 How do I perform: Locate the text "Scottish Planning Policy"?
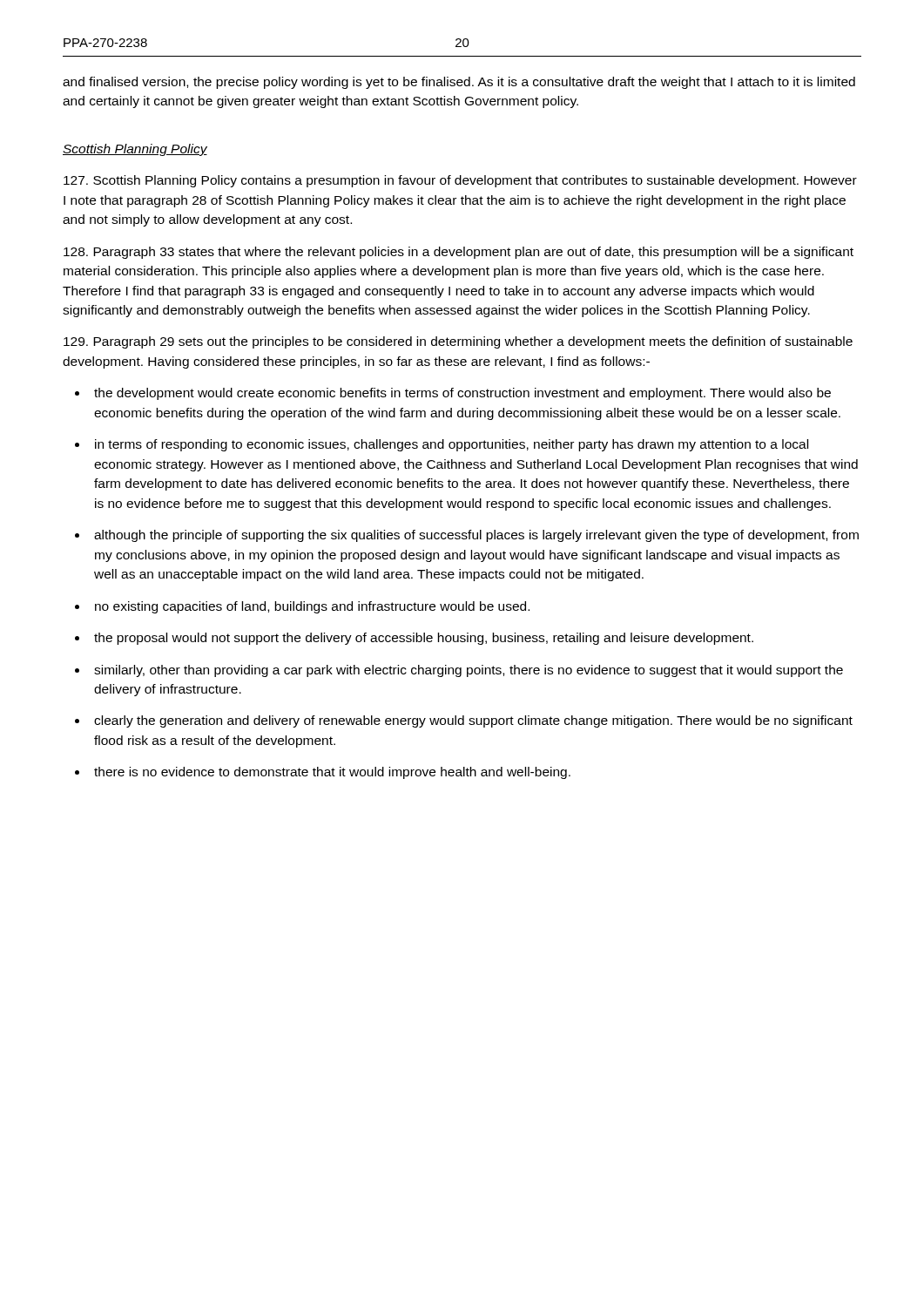[135, 148]
